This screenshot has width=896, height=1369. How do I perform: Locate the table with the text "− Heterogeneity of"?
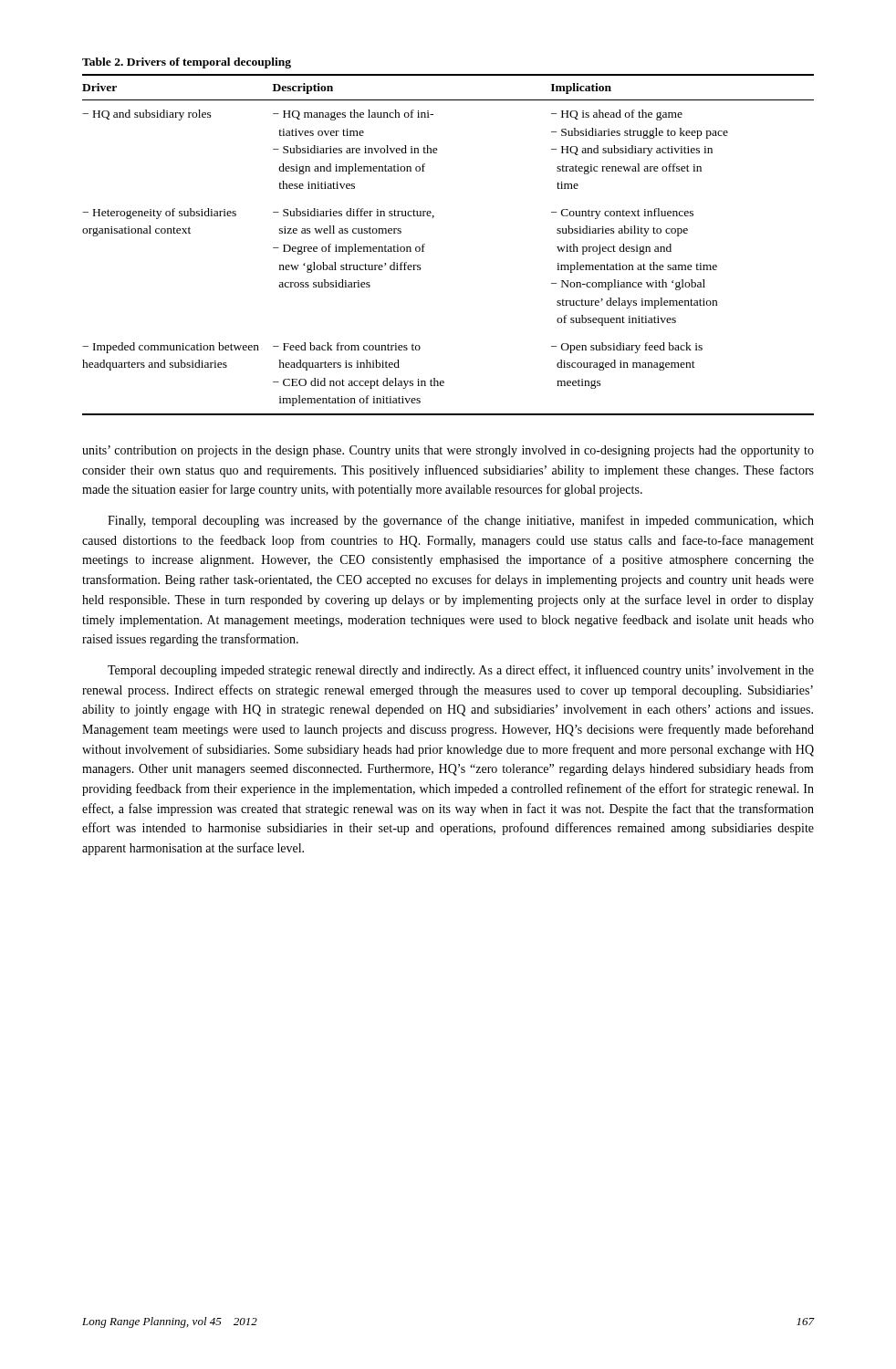click(x=448, y=245)
